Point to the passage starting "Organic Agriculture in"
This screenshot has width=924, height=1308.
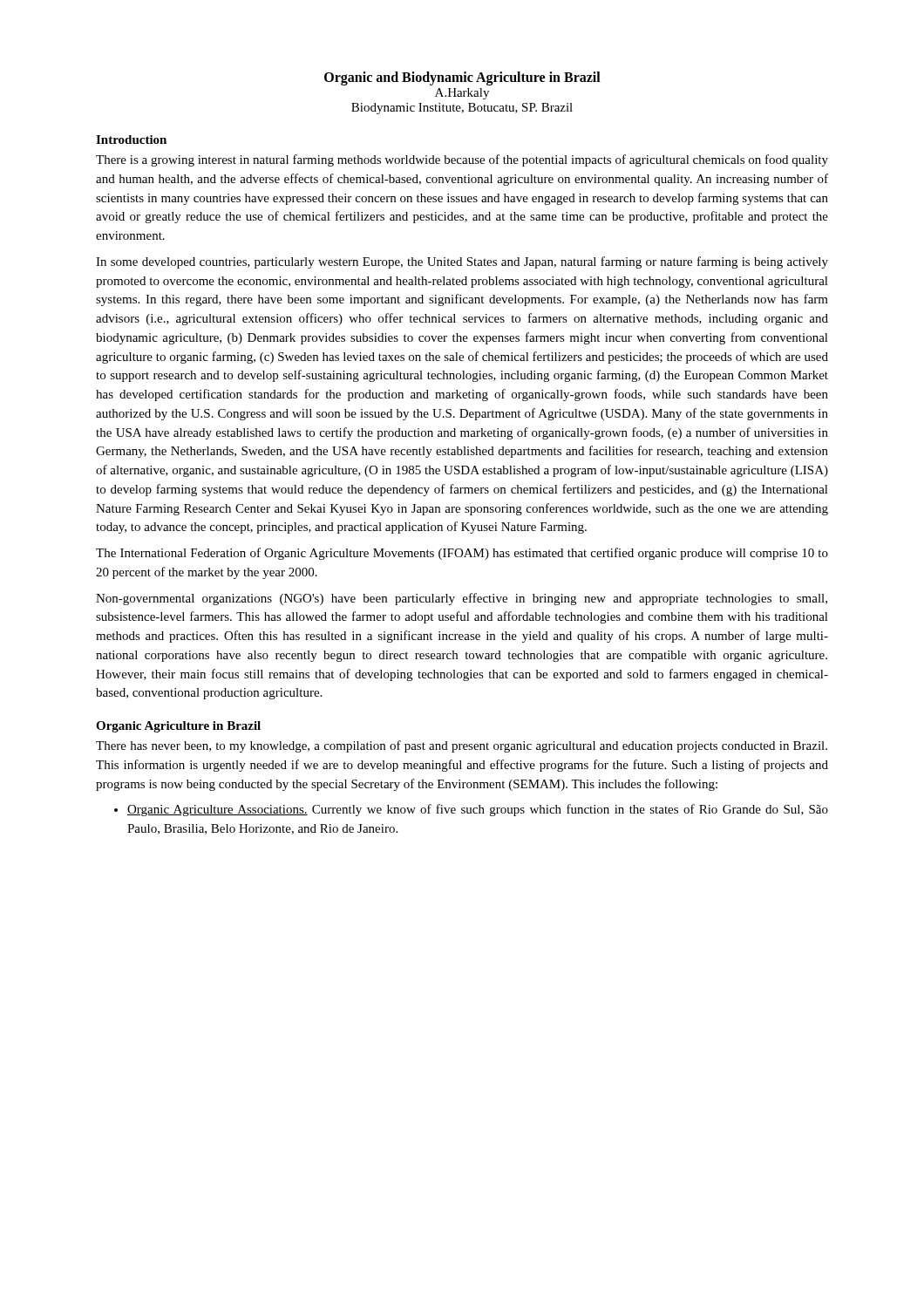178,725
